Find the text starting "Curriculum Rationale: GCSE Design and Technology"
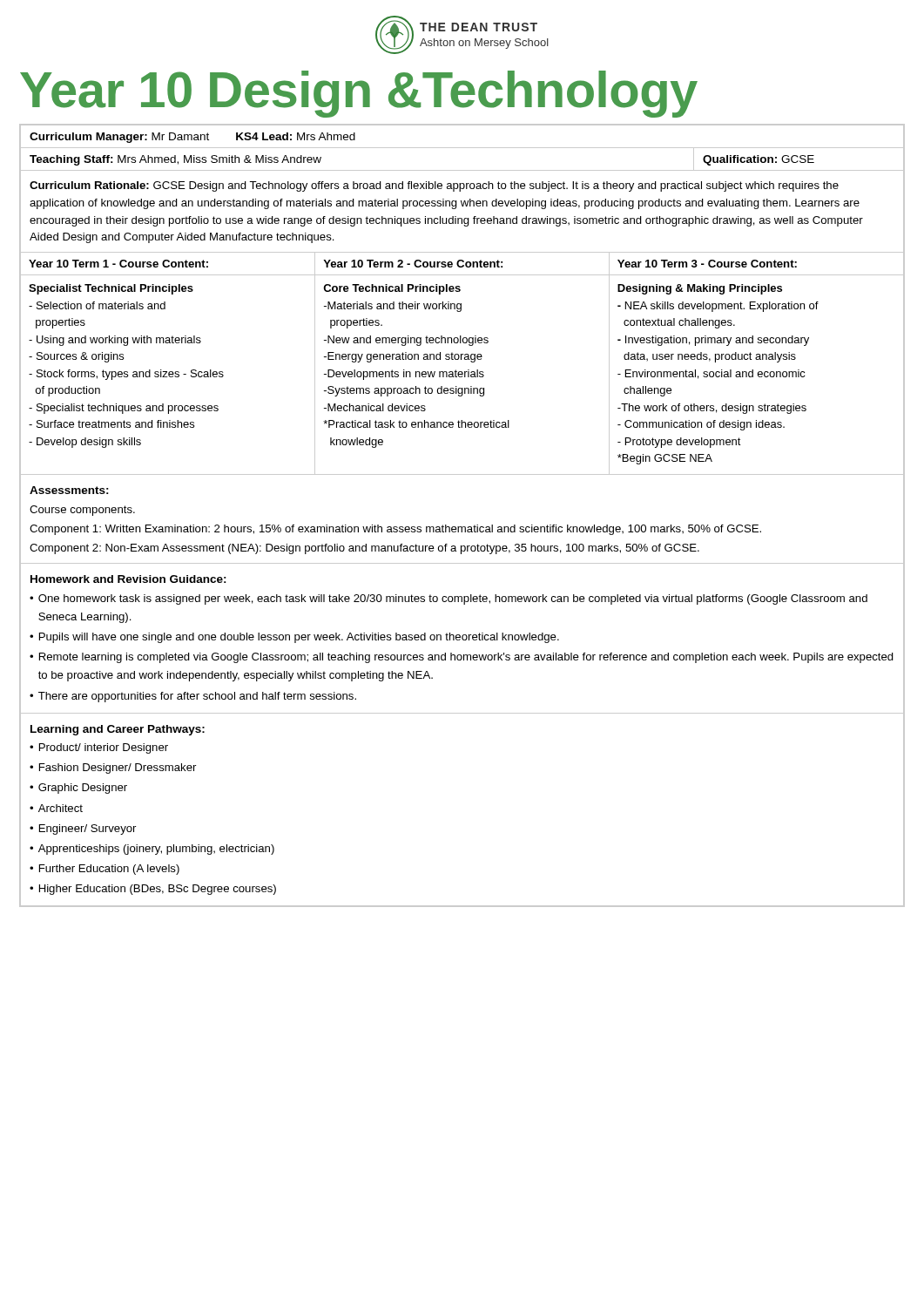This screenshot has width=924, height=1307. click(446, 211)
